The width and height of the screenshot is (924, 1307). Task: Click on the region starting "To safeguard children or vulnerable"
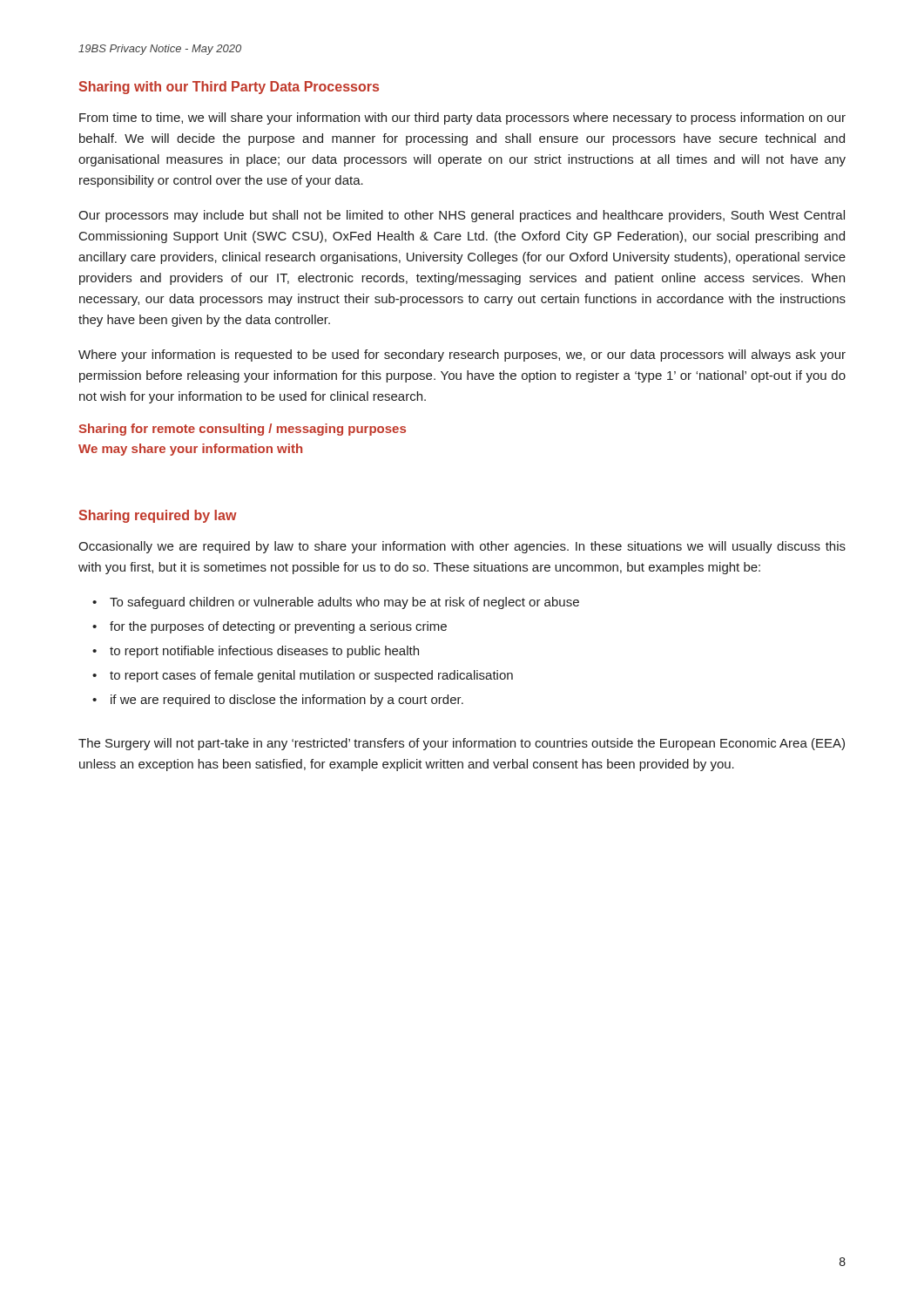point(345,602)
